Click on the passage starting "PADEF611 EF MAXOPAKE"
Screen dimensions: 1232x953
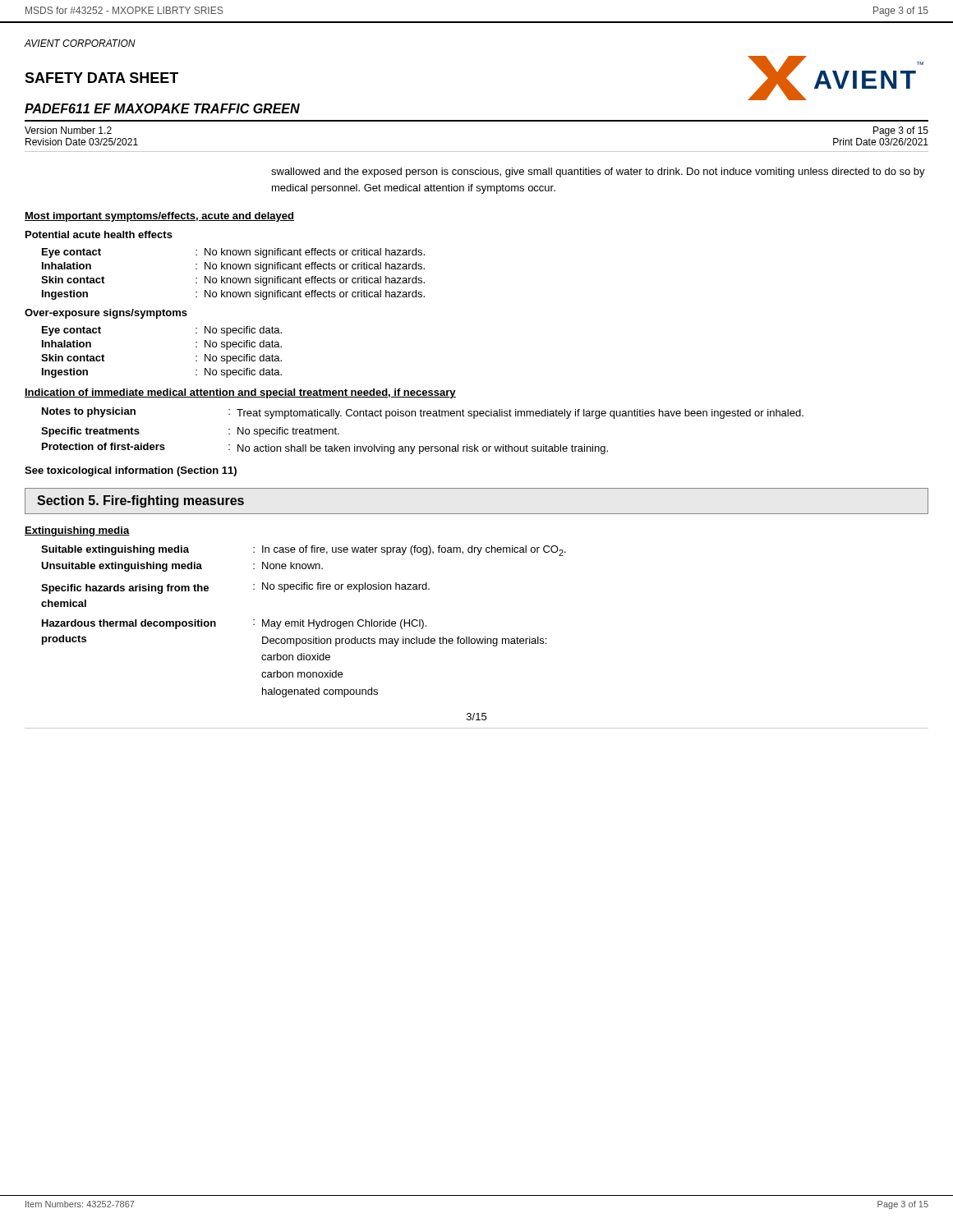coord(162,109)
